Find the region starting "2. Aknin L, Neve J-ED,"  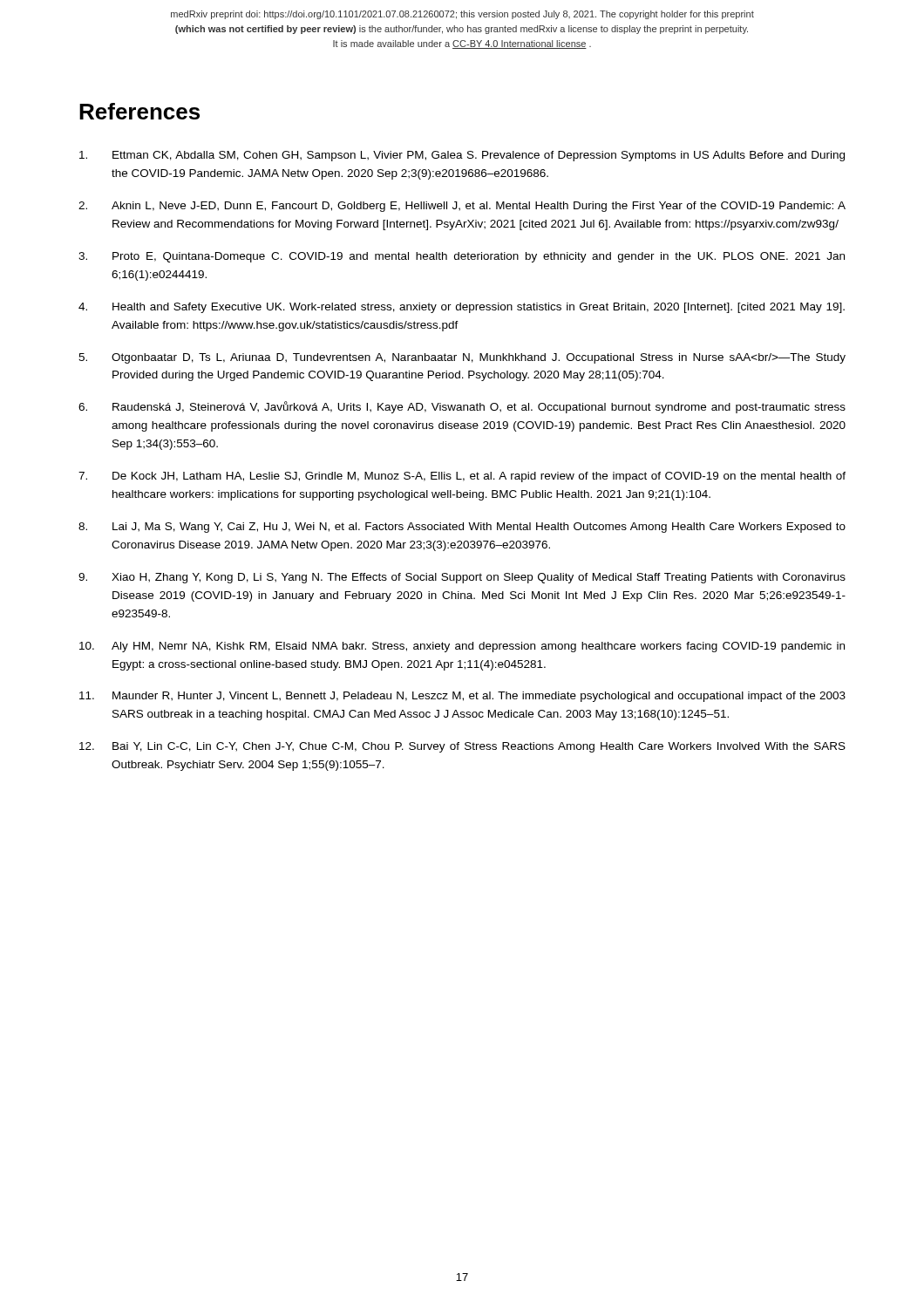[462, 215]
